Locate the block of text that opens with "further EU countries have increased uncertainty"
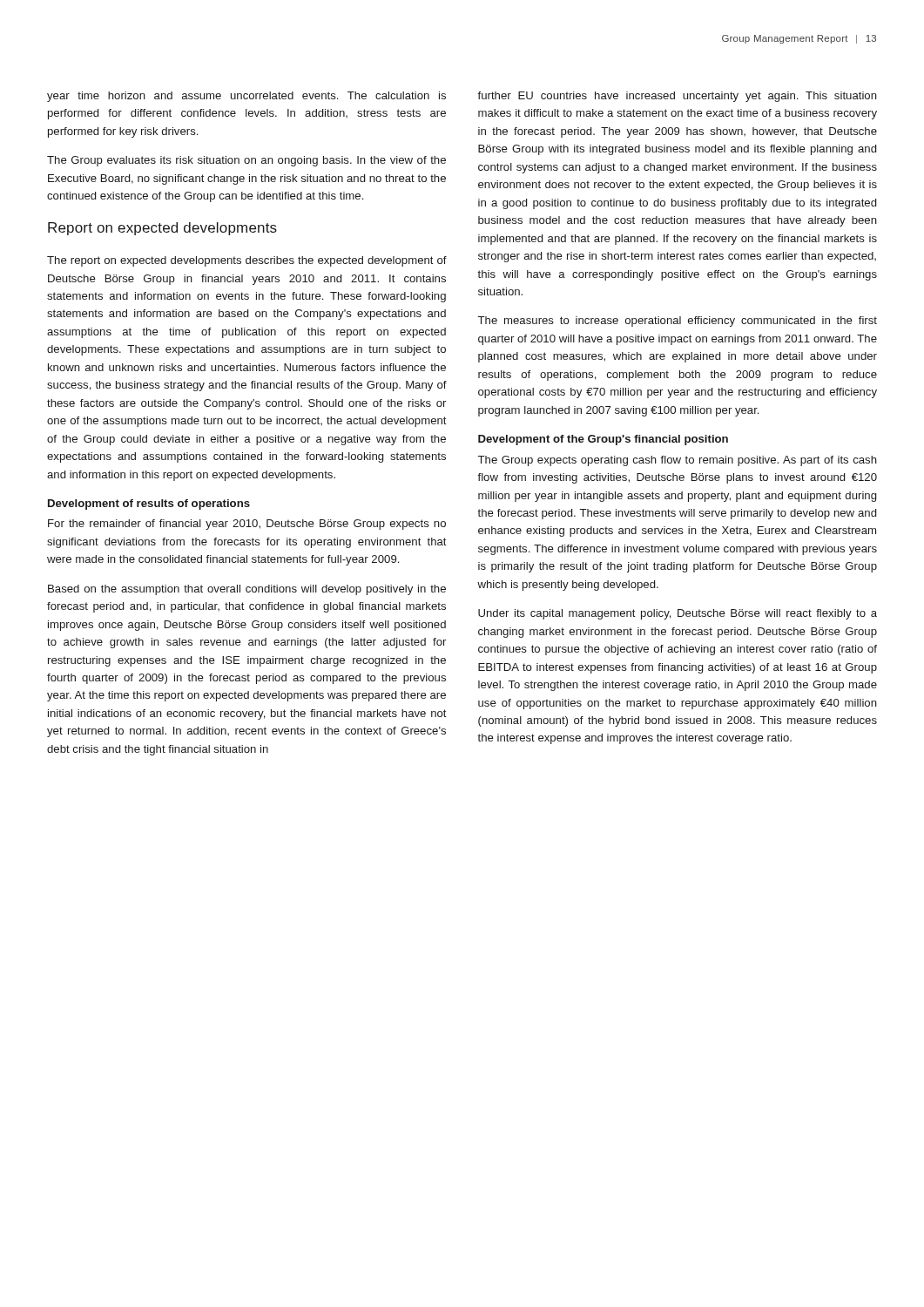This screenshot has width=924, height=1307. (x=677, y=253)
